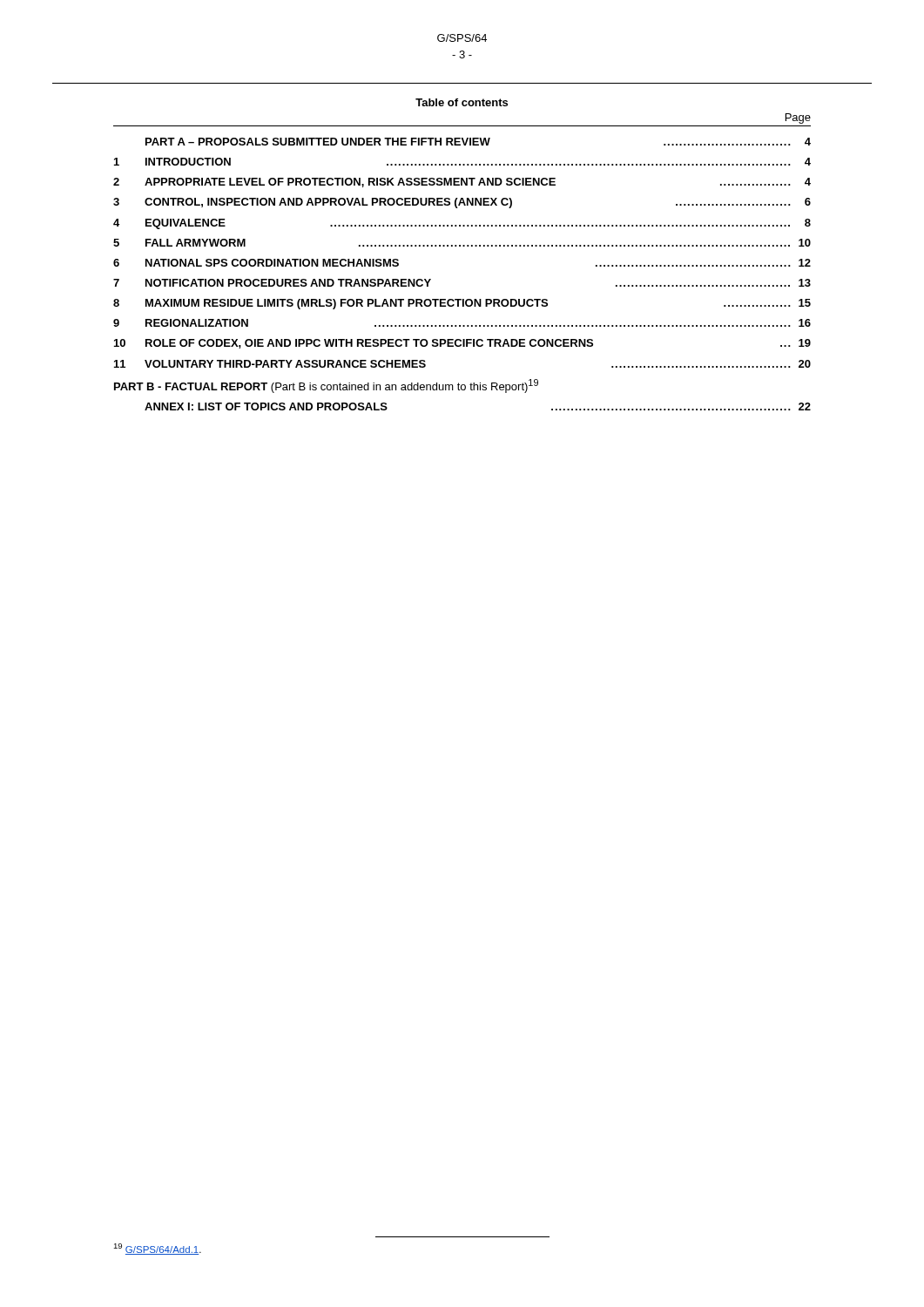Locate the list item that says "1 INTRODUCTION"

pos(462,162)
